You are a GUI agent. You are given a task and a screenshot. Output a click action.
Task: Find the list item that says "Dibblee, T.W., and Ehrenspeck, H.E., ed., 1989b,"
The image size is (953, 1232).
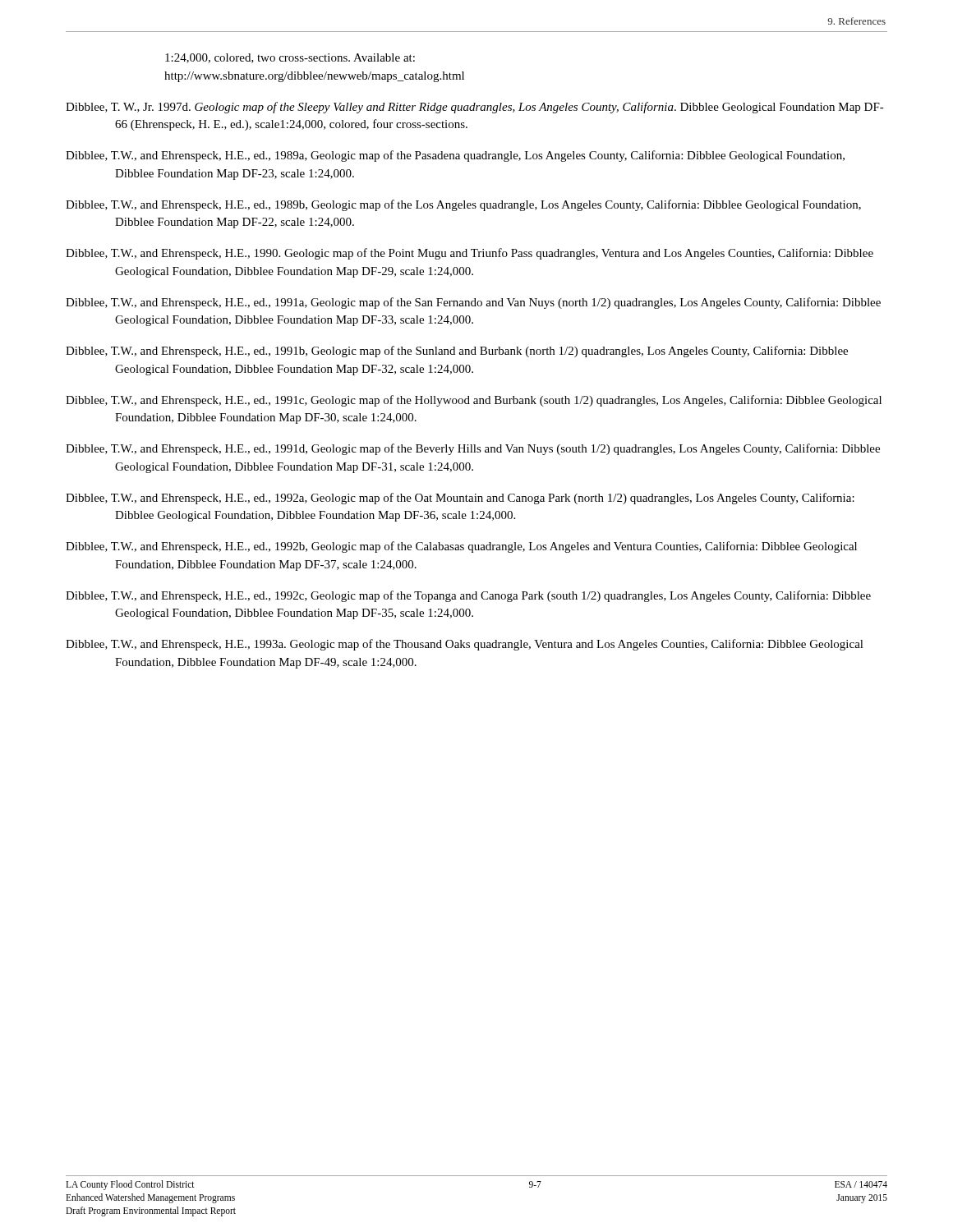click(464, 213)
